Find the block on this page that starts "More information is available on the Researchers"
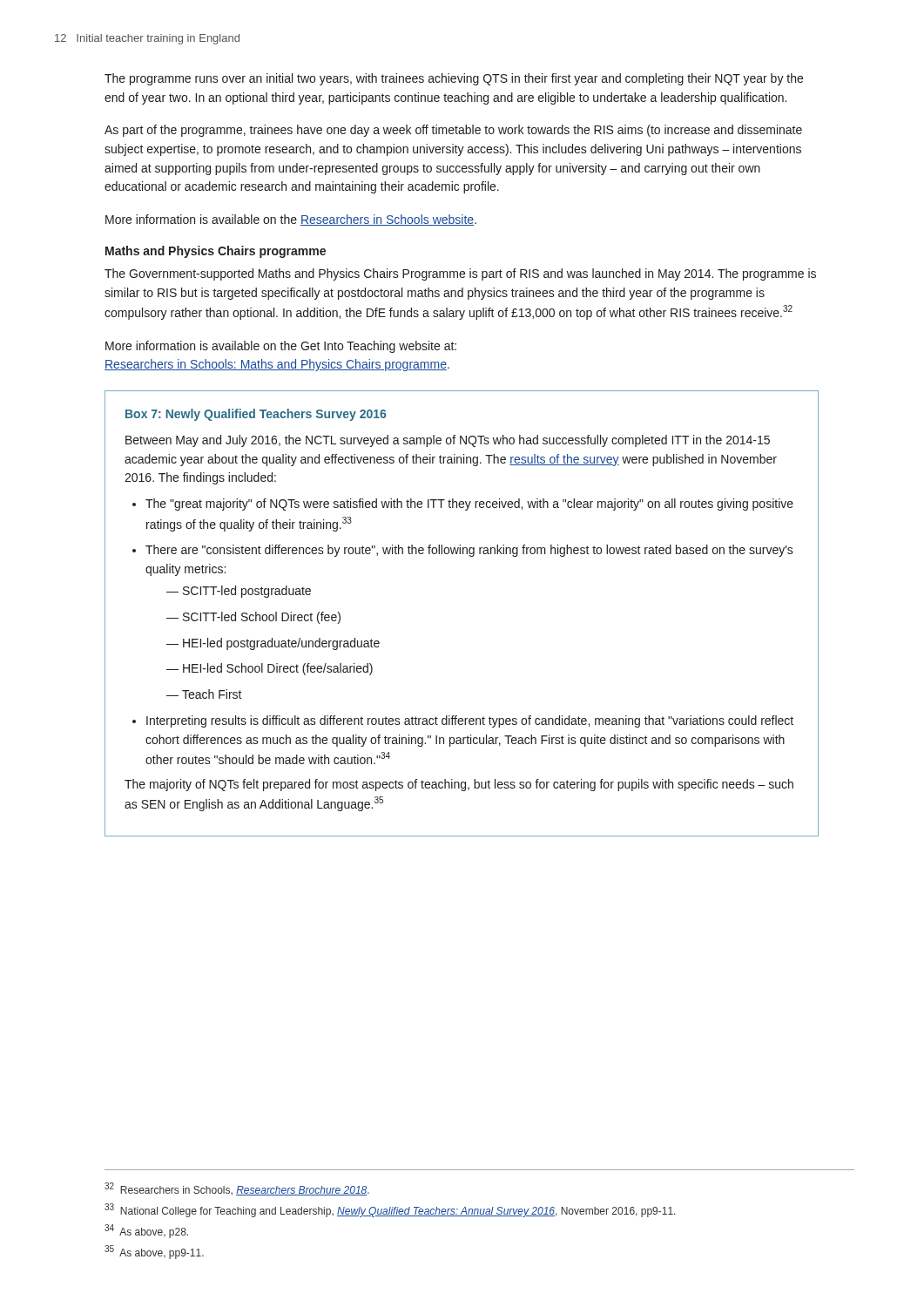Screen dimensions: 1307x924 click(291, 220)
